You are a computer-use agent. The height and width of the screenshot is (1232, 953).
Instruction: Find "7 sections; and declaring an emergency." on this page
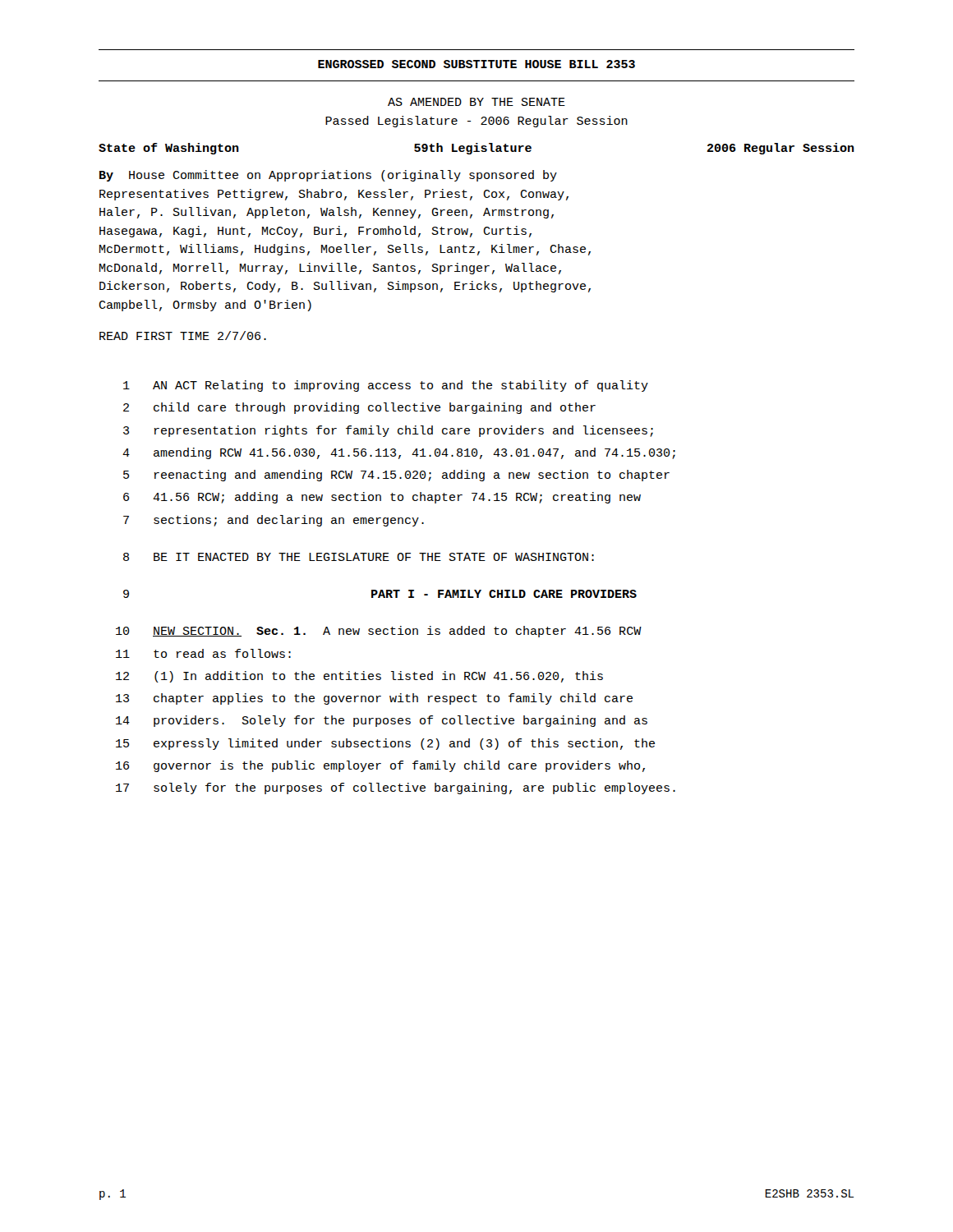coord(274,521)
